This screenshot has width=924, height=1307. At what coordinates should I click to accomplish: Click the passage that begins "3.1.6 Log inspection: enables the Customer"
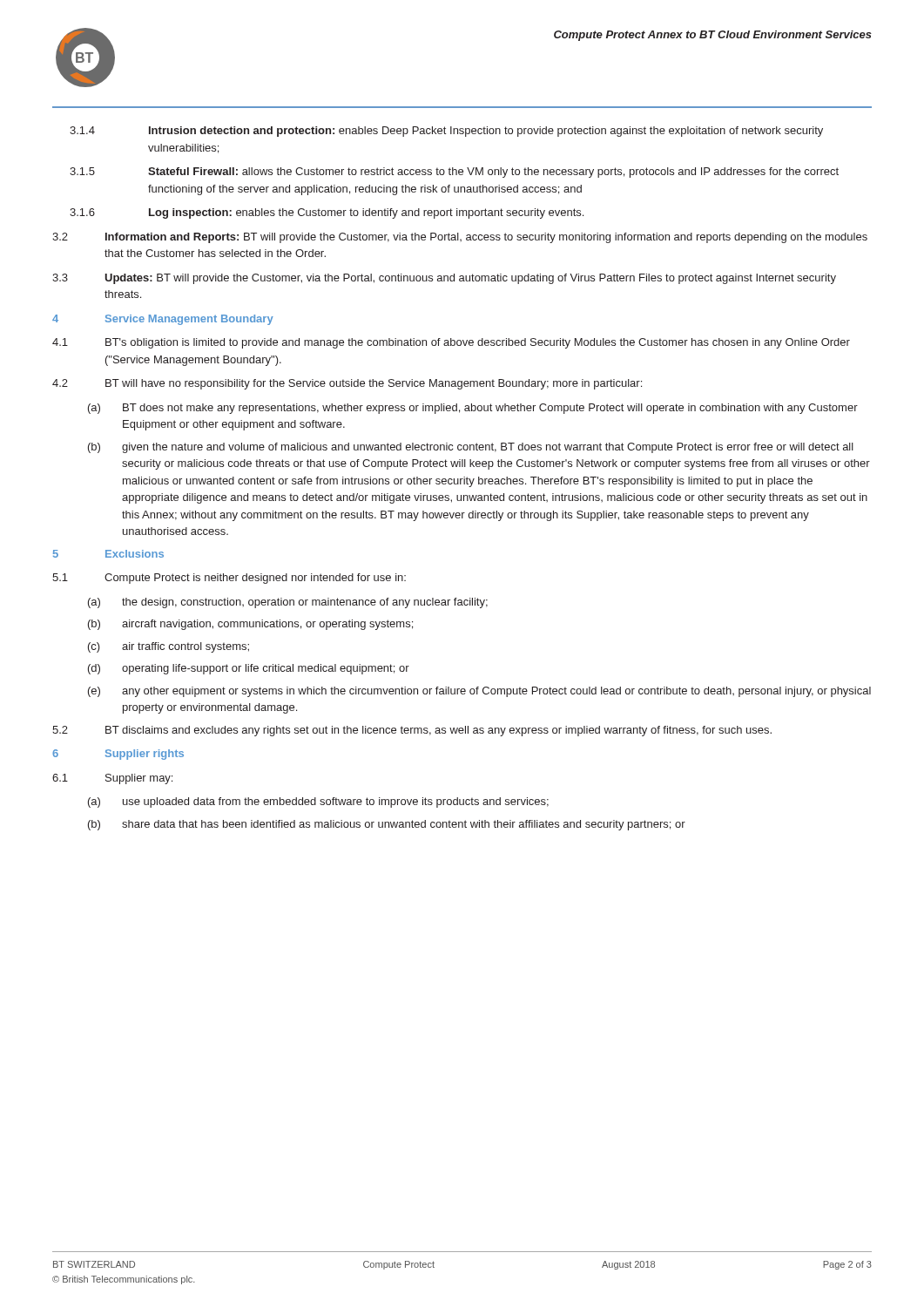tap(462, 212)
